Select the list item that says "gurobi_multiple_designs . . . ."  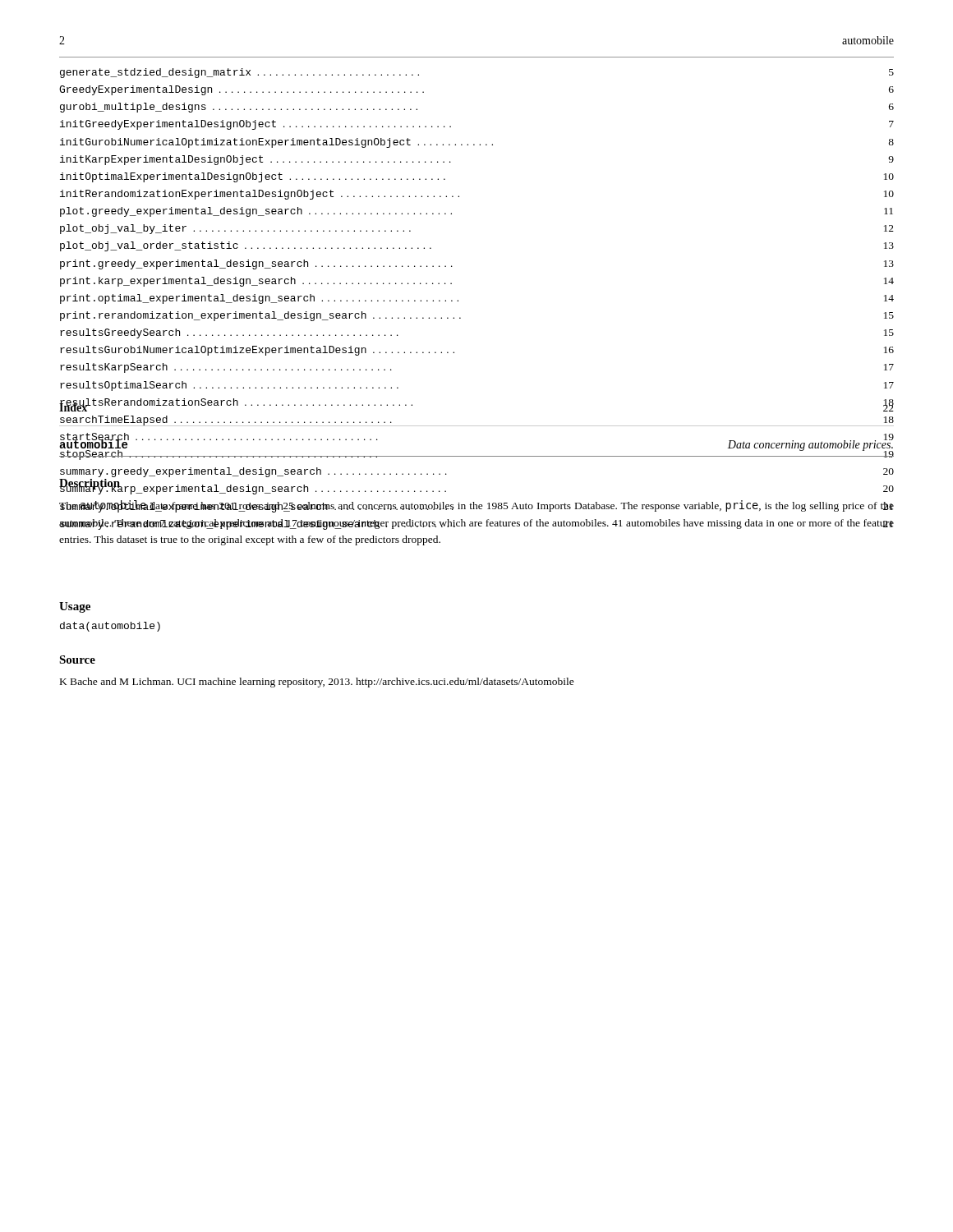(x=133, y=107)
